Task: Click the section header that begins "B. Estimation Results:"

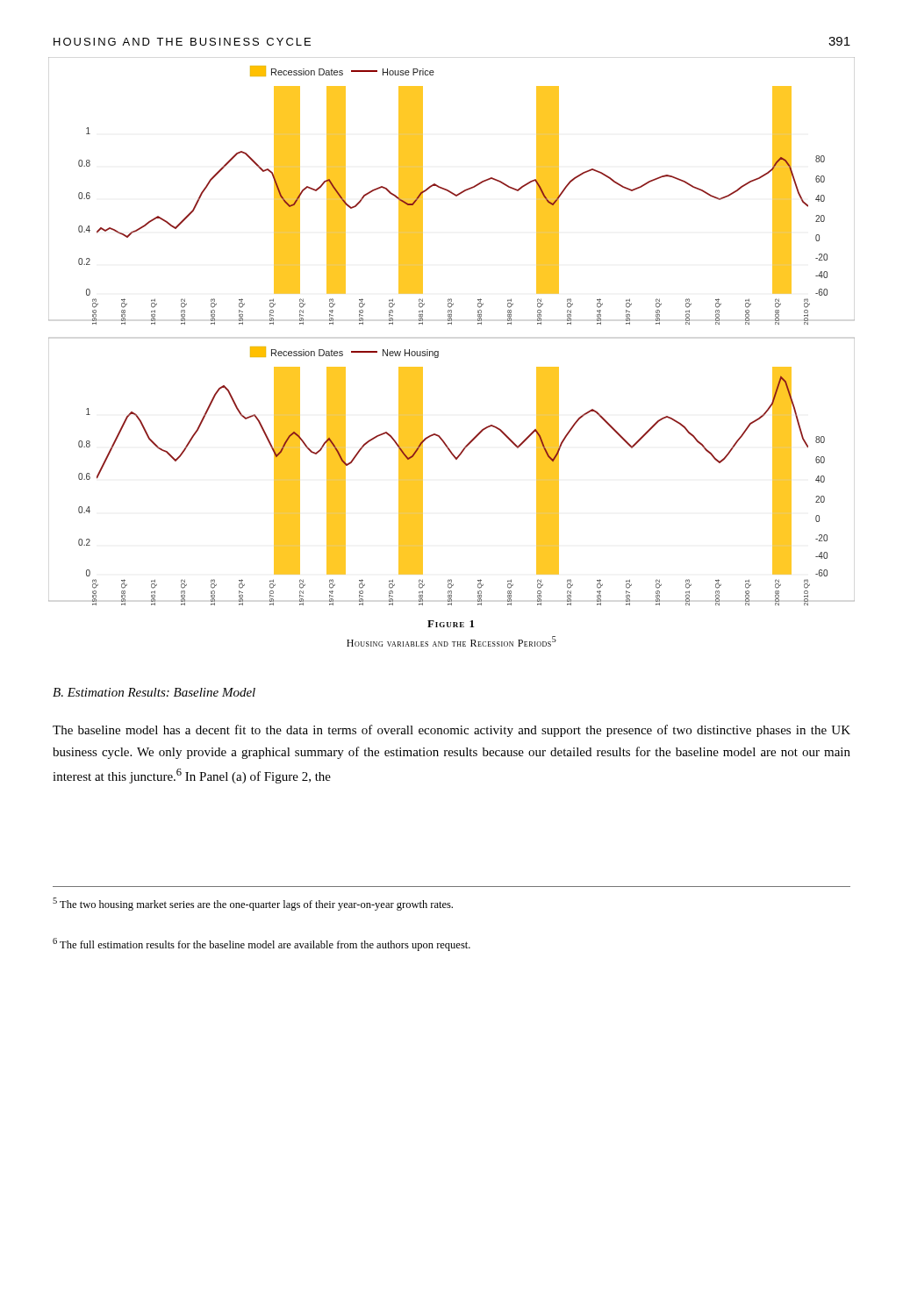Action: 154,692
